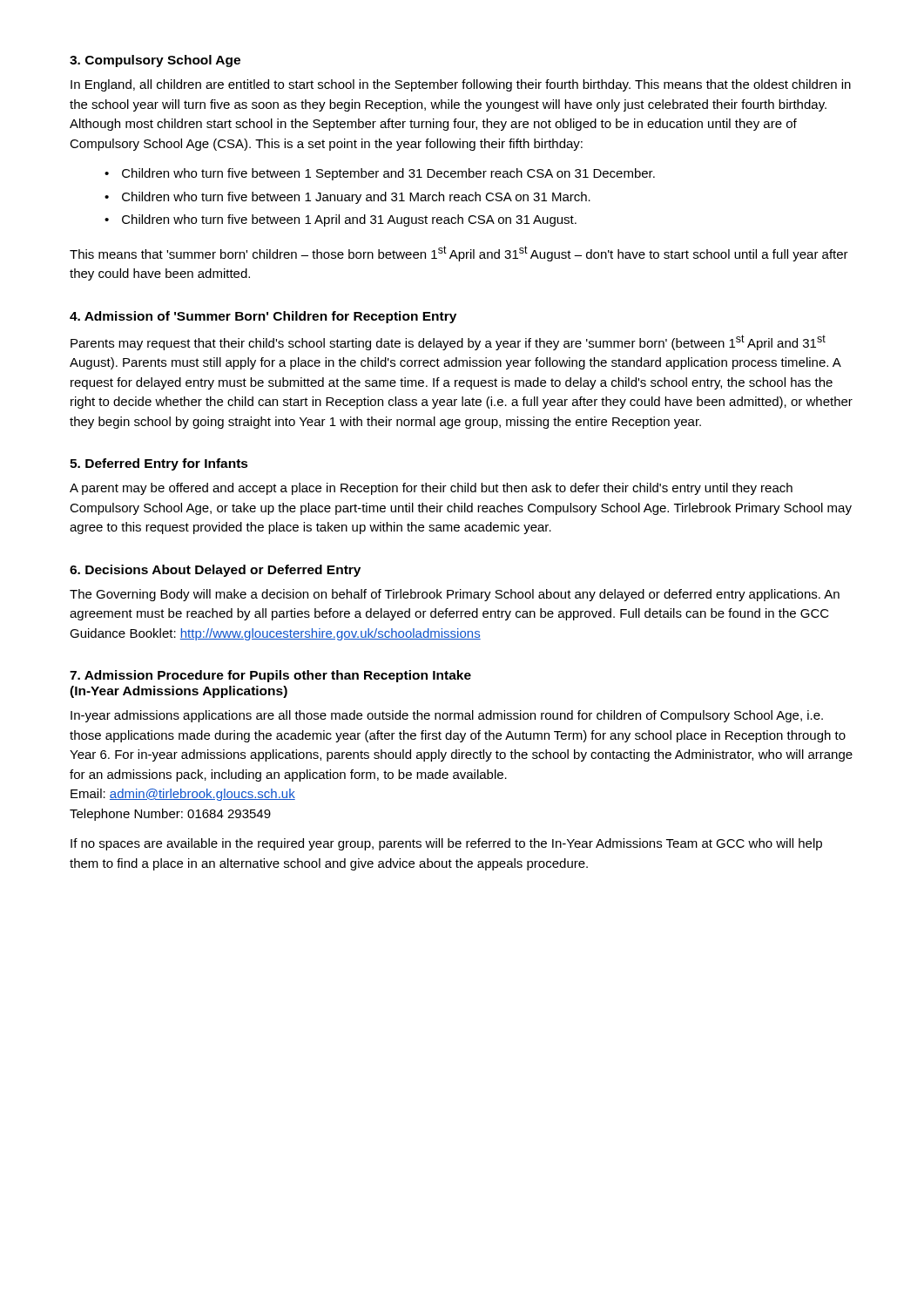Click on the list item containing "•Children who turn five between 1 September"

click(380, 174)
